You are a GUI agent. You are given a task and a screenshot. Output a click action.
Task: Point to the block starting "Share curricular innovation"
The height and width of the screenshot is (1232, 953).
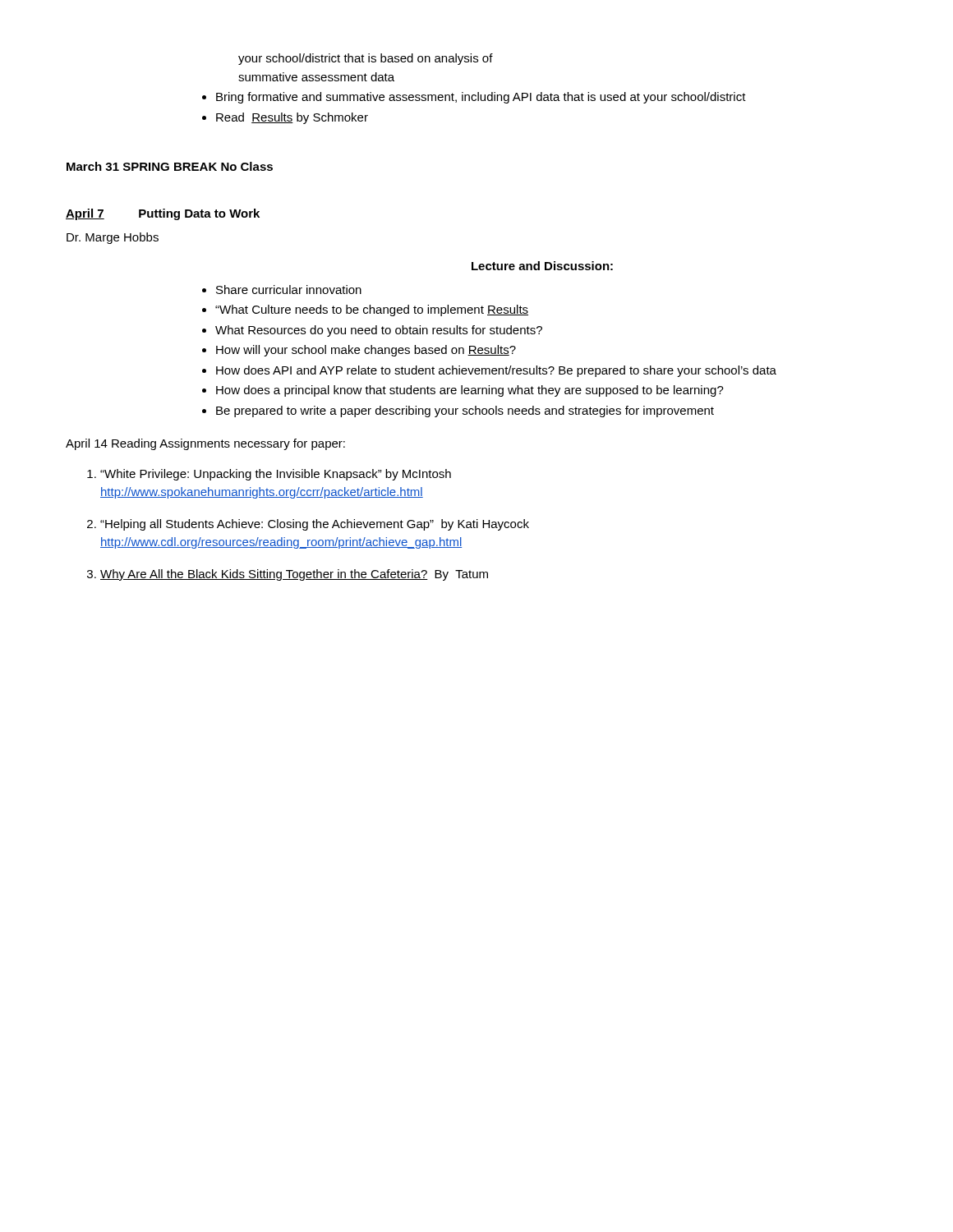[282, 290]
